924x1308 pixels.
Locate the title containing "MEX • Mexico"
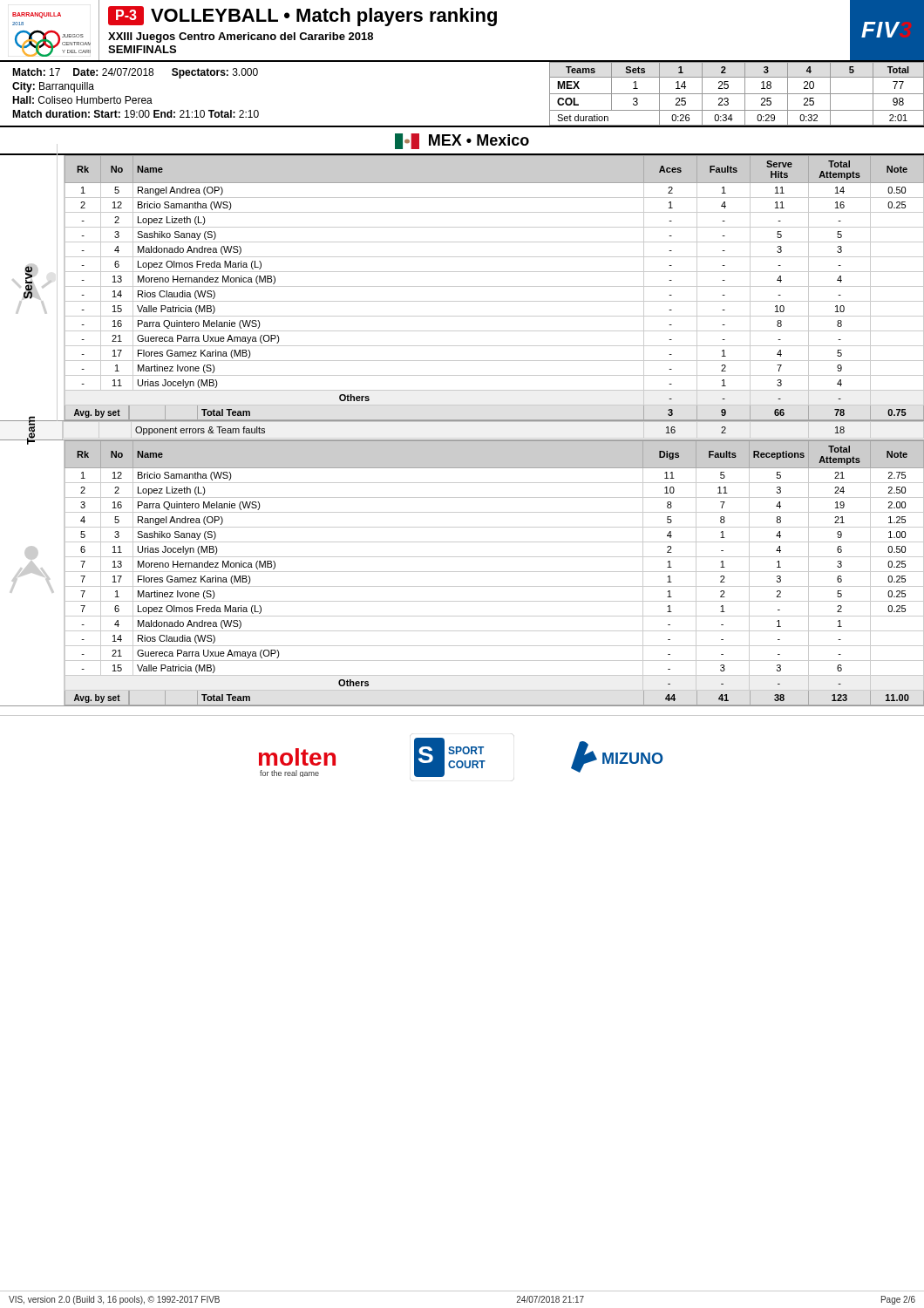click(462, 140)
